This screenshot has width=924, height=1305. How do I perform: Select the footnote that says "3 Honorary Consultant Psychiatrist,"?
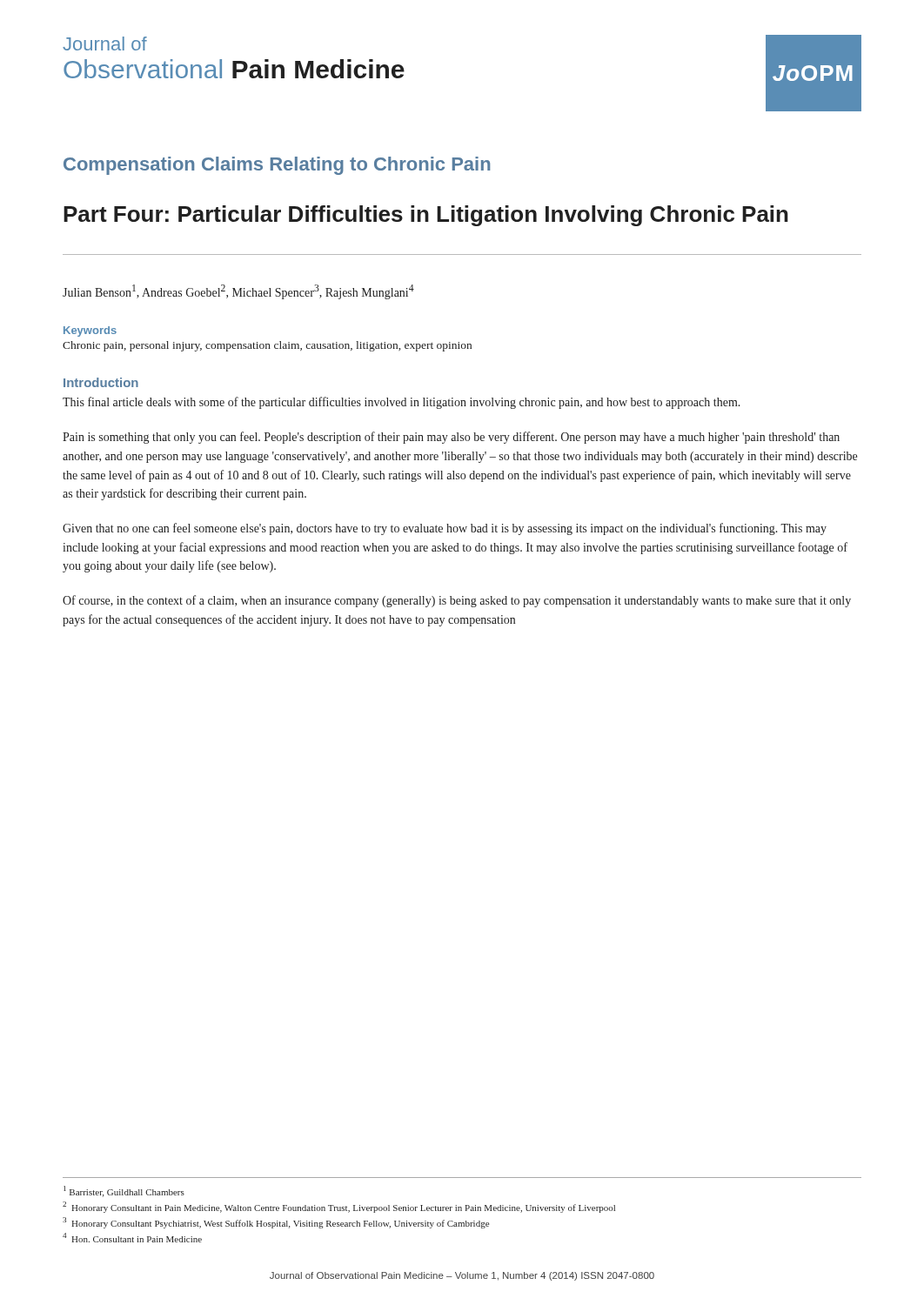pyautogui.click(x=276, y=1222)
